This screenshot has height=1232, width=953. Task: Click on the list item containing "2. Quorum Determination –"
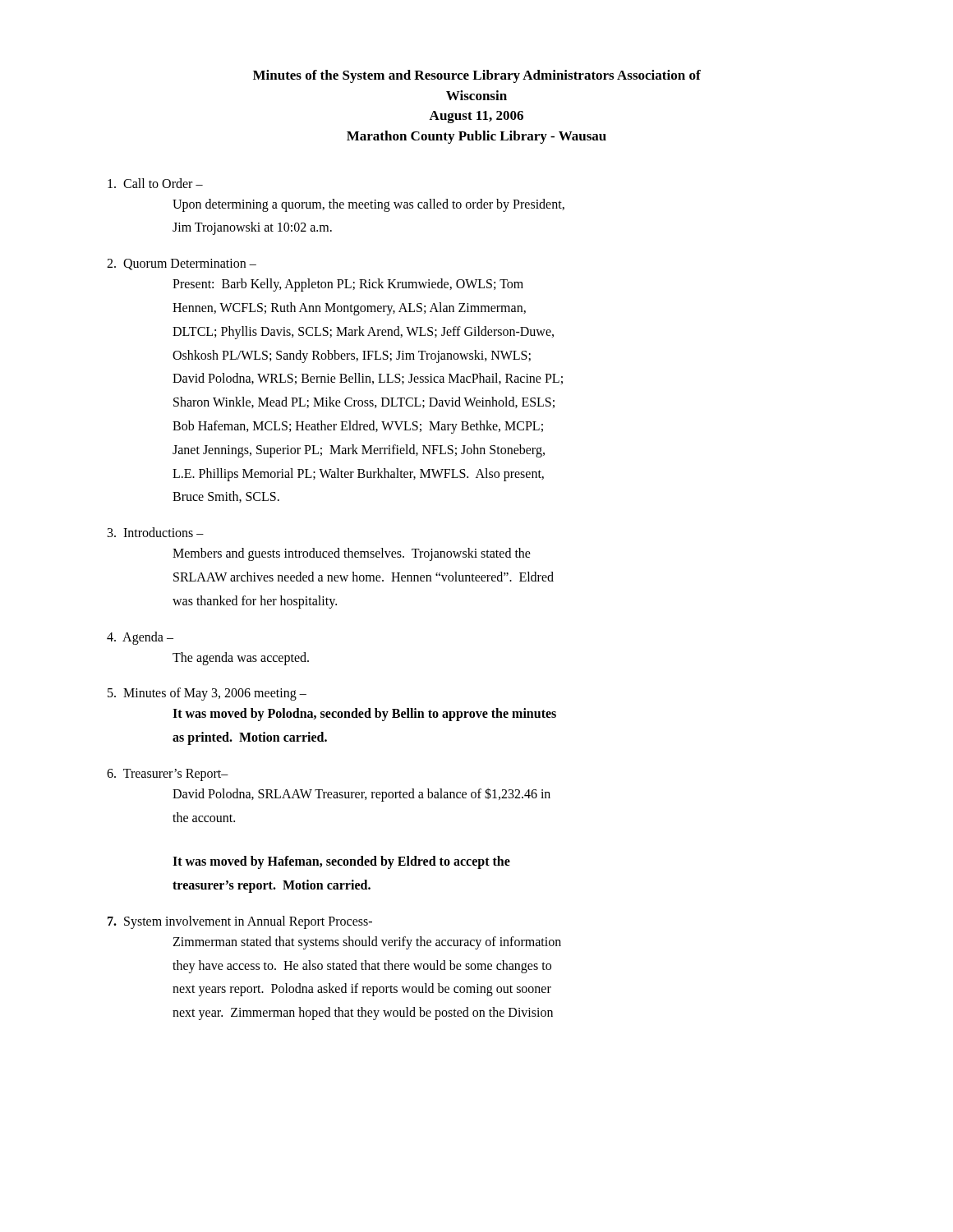476,382
